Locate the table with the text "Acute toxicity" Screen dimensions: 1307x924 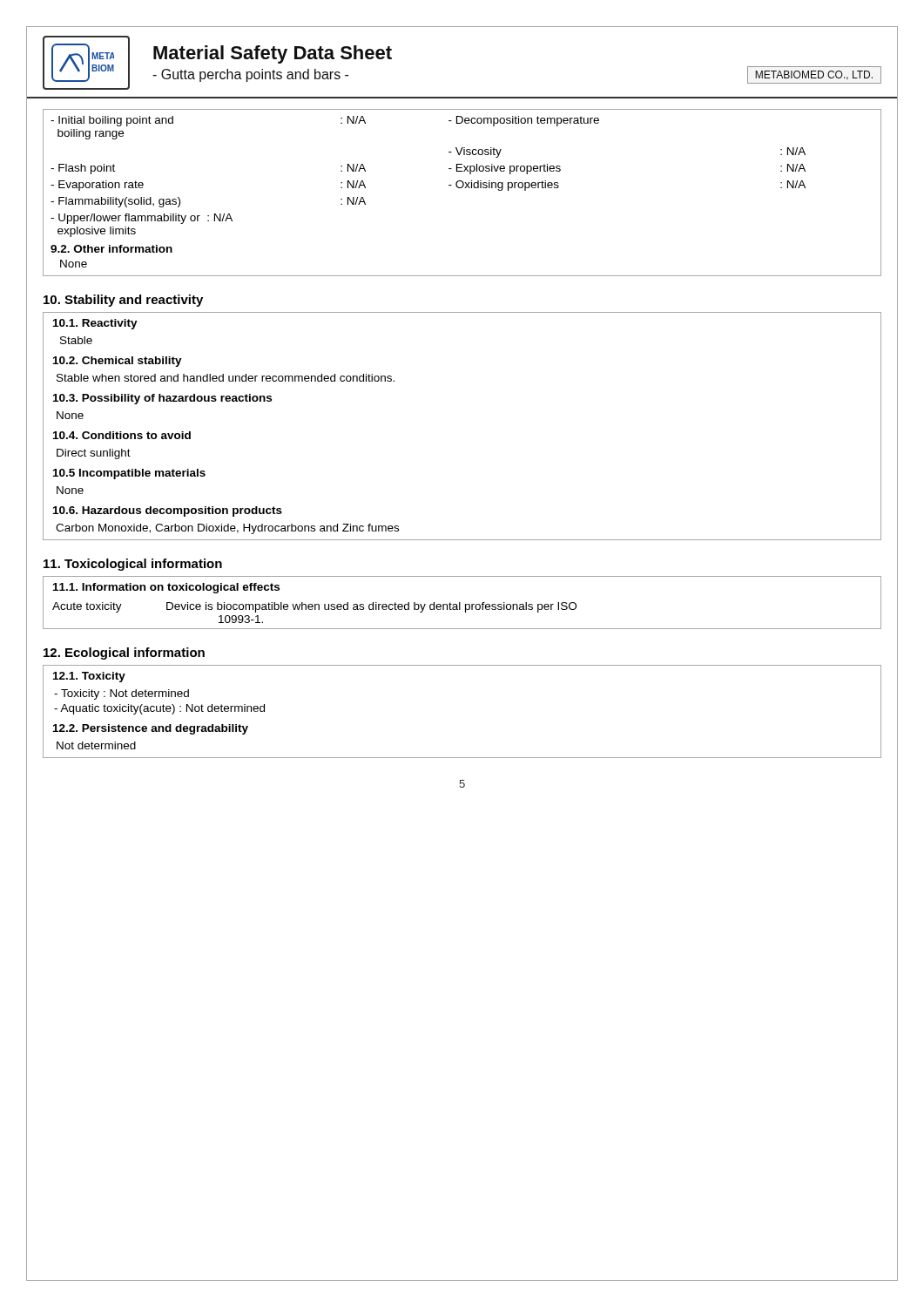(x=462, y=603)
